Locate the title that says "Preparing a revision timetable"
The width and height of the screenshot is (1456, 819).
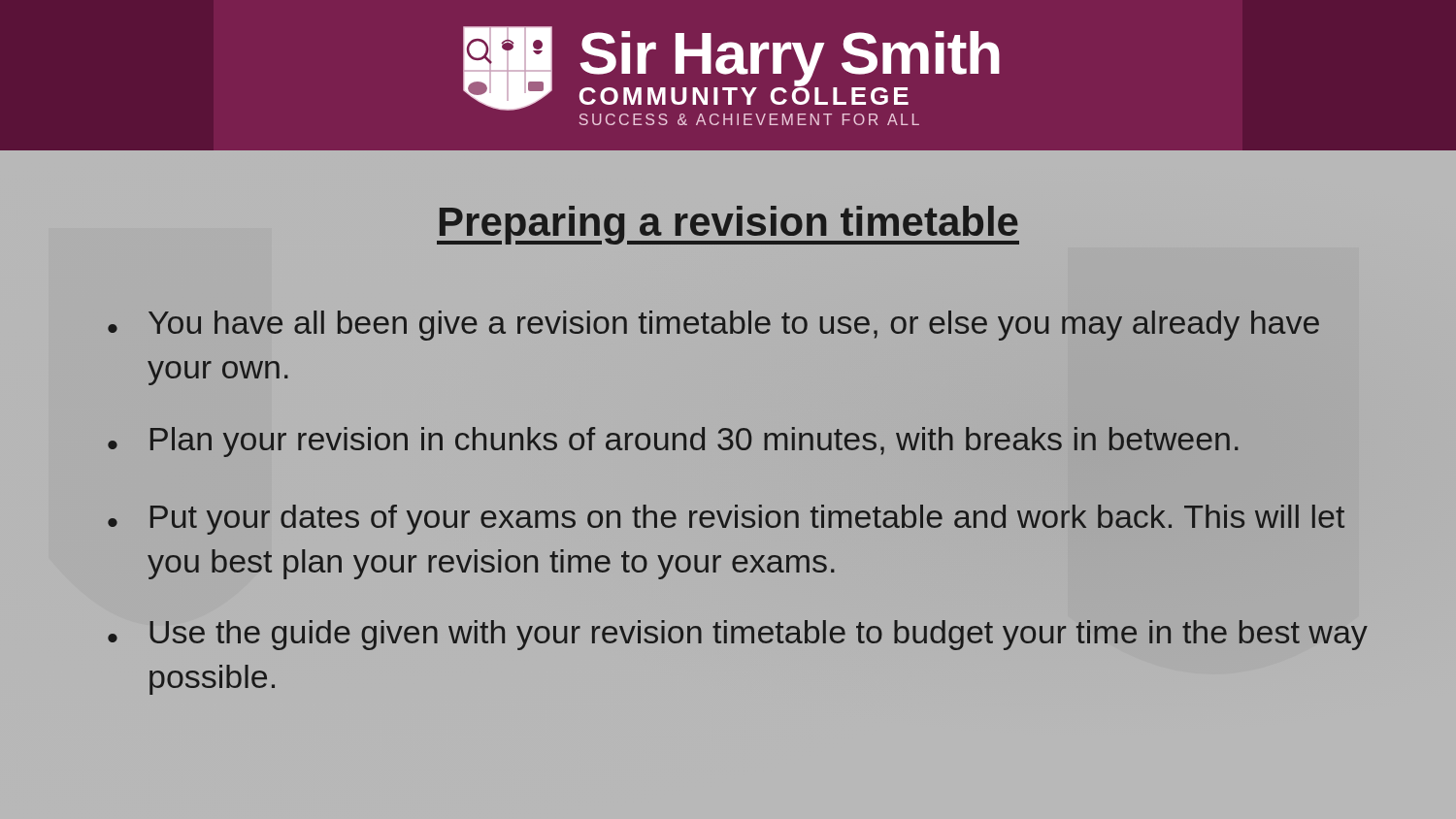point(728,222)
